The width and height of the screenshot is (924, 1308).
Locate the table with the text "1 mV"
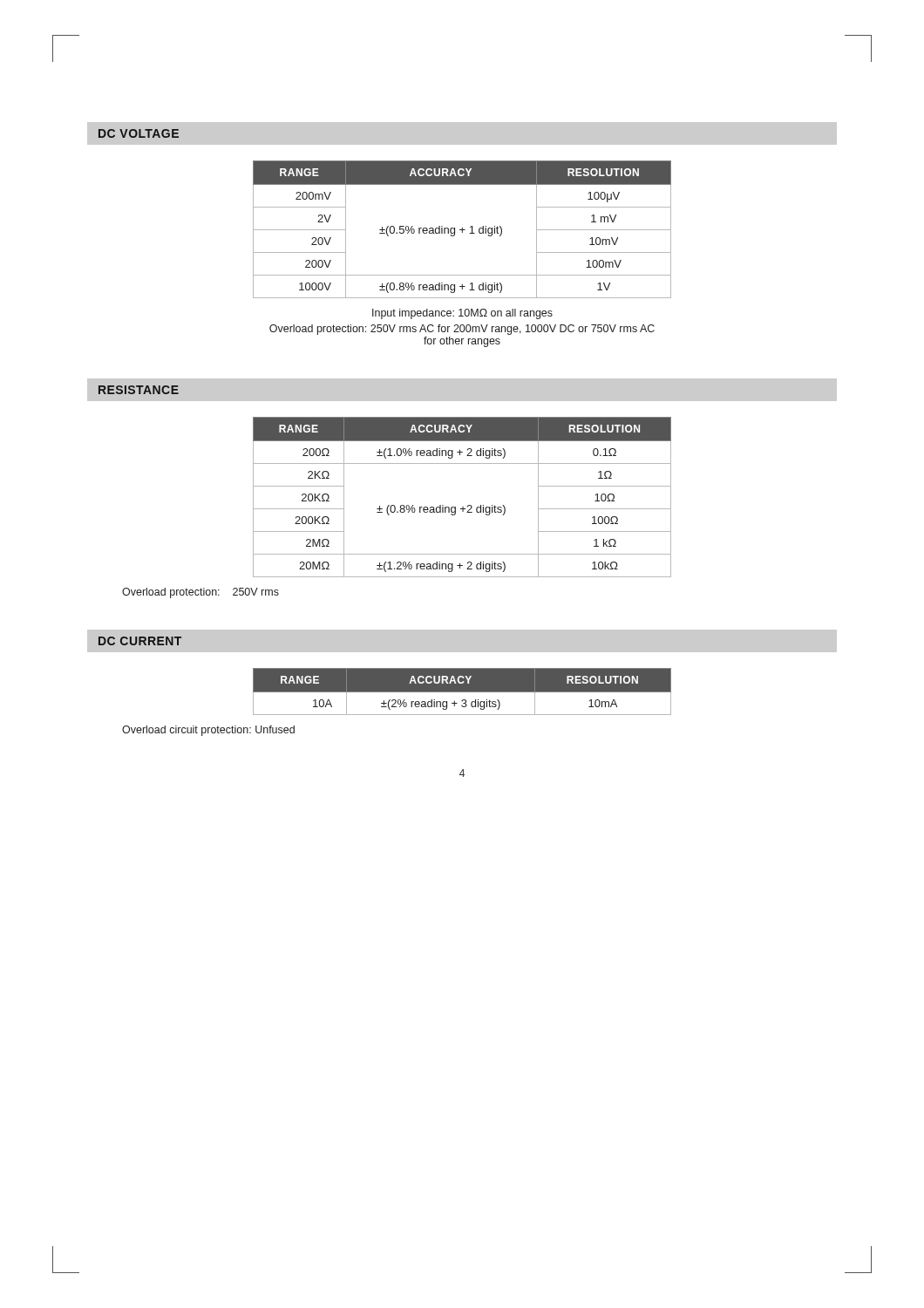(x=462, y=229)
